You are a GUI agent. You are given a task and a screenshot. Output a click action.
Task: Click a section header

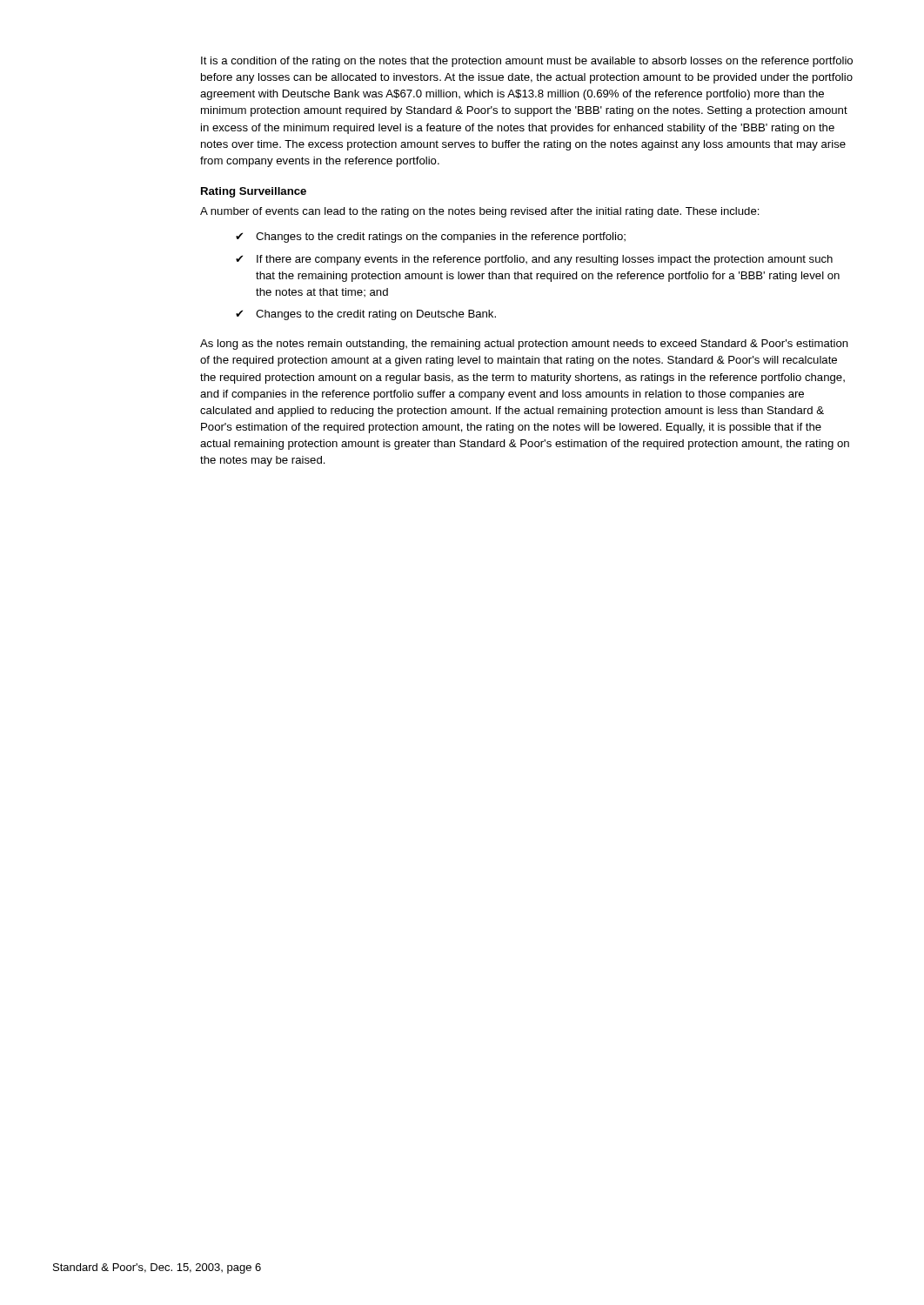tap(253, 191)
